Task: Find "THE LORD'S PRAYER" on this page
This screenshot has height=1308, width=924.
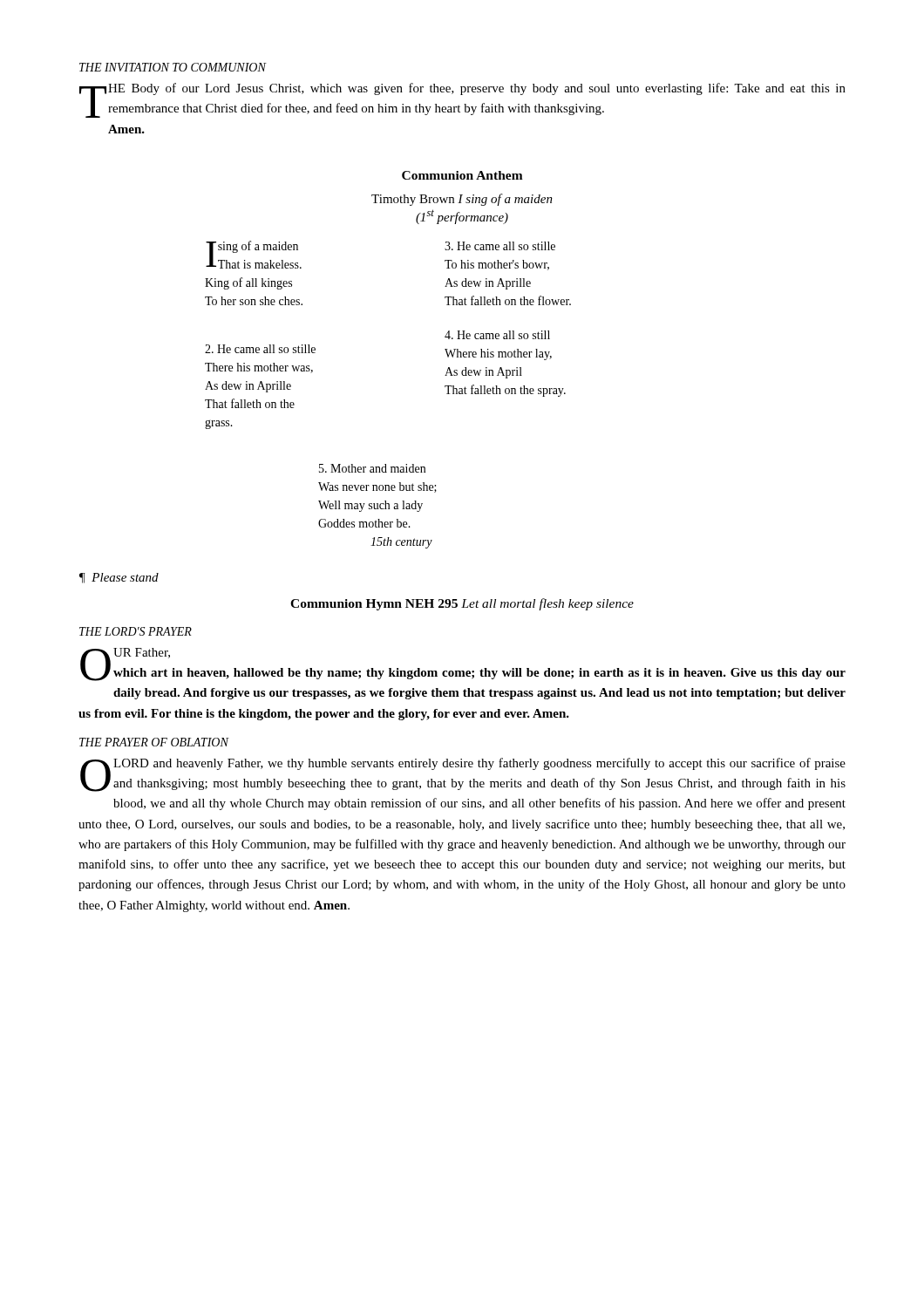Action: click(135, 632)
